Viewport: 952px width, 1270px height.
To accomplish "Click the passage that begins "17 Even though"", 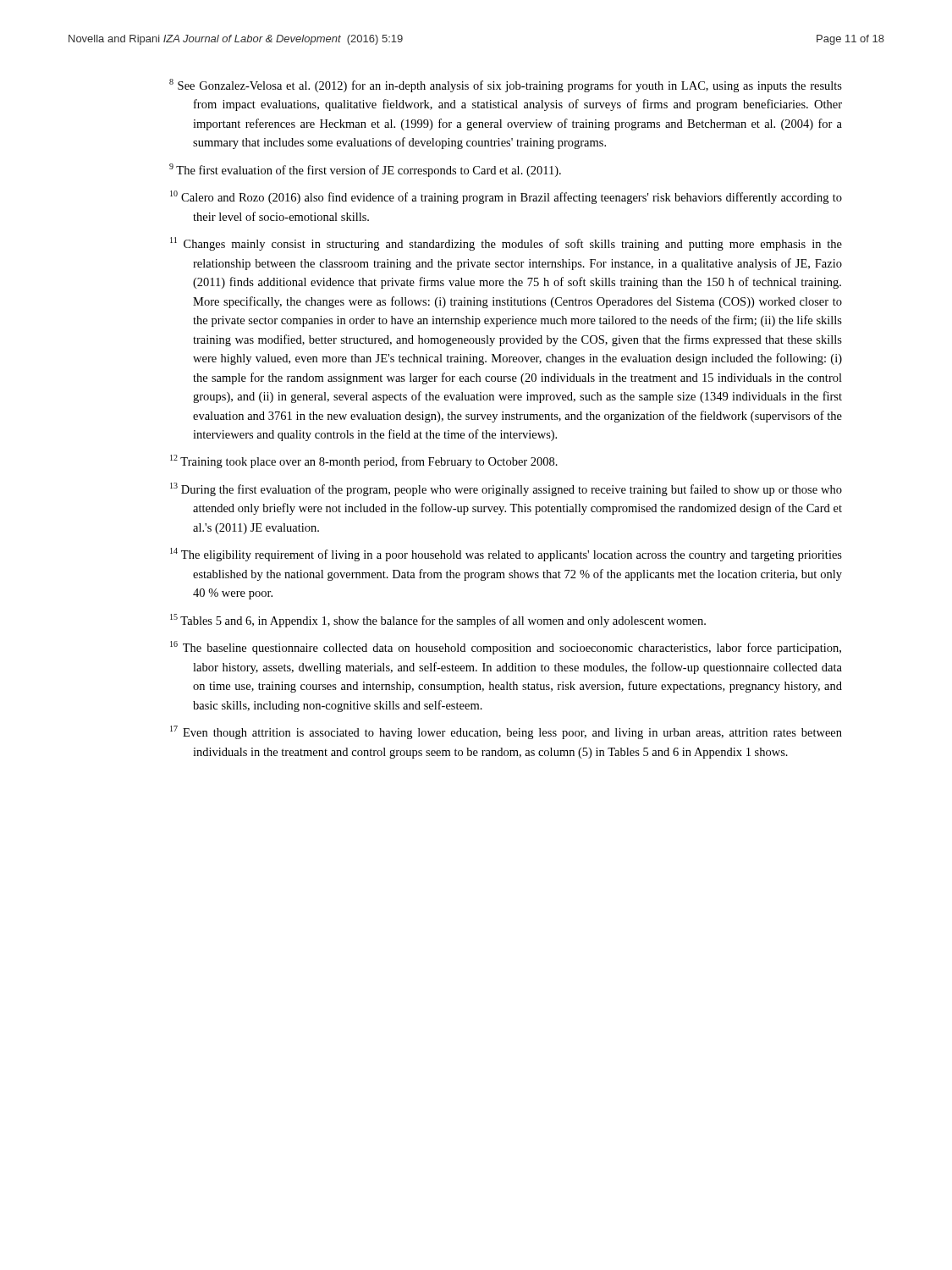I will pyautogui.click(x=506, y=742).
